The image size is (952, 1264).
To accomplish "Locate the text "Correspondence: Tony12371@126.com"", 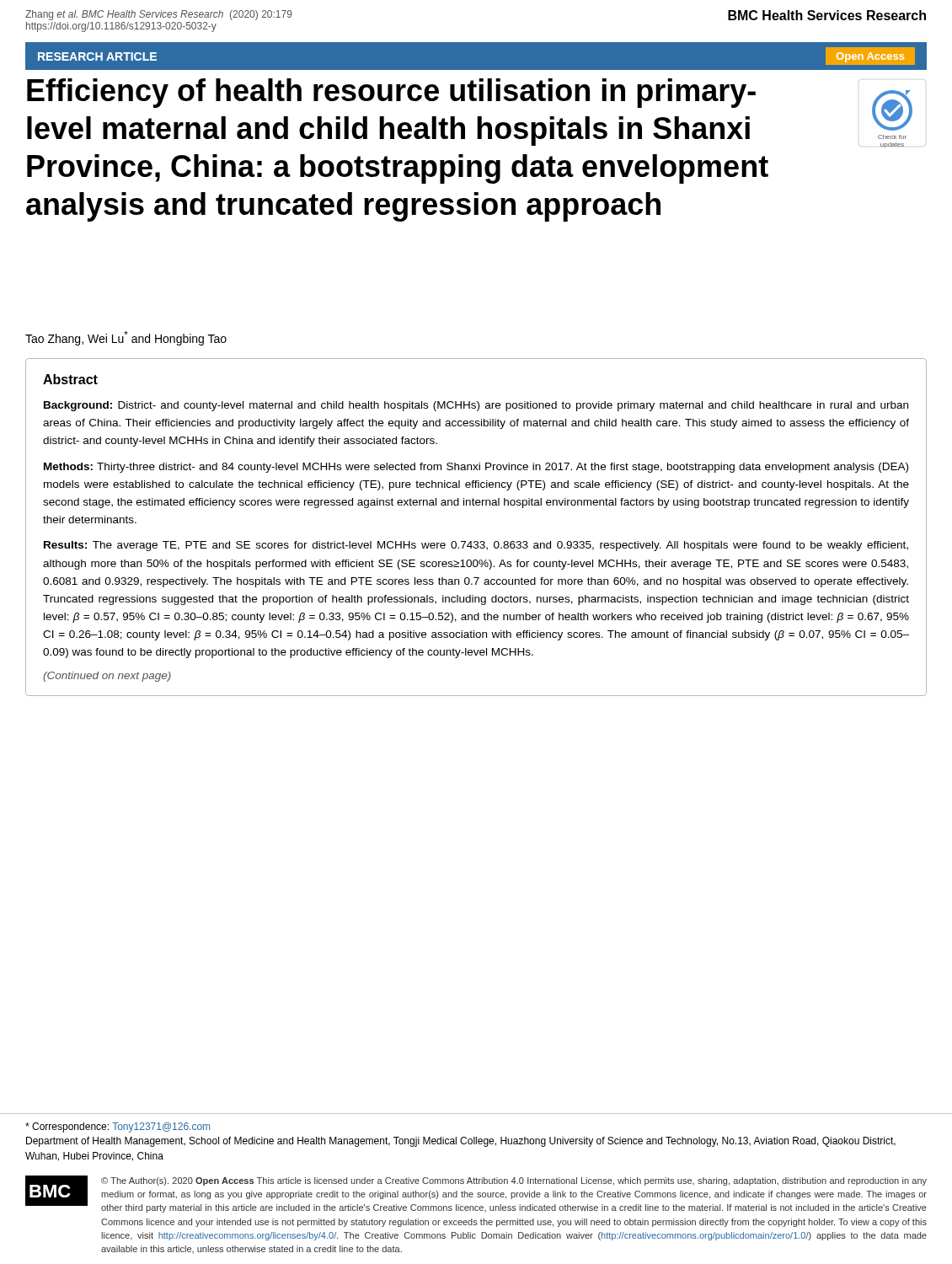I will pos(118,1127).
